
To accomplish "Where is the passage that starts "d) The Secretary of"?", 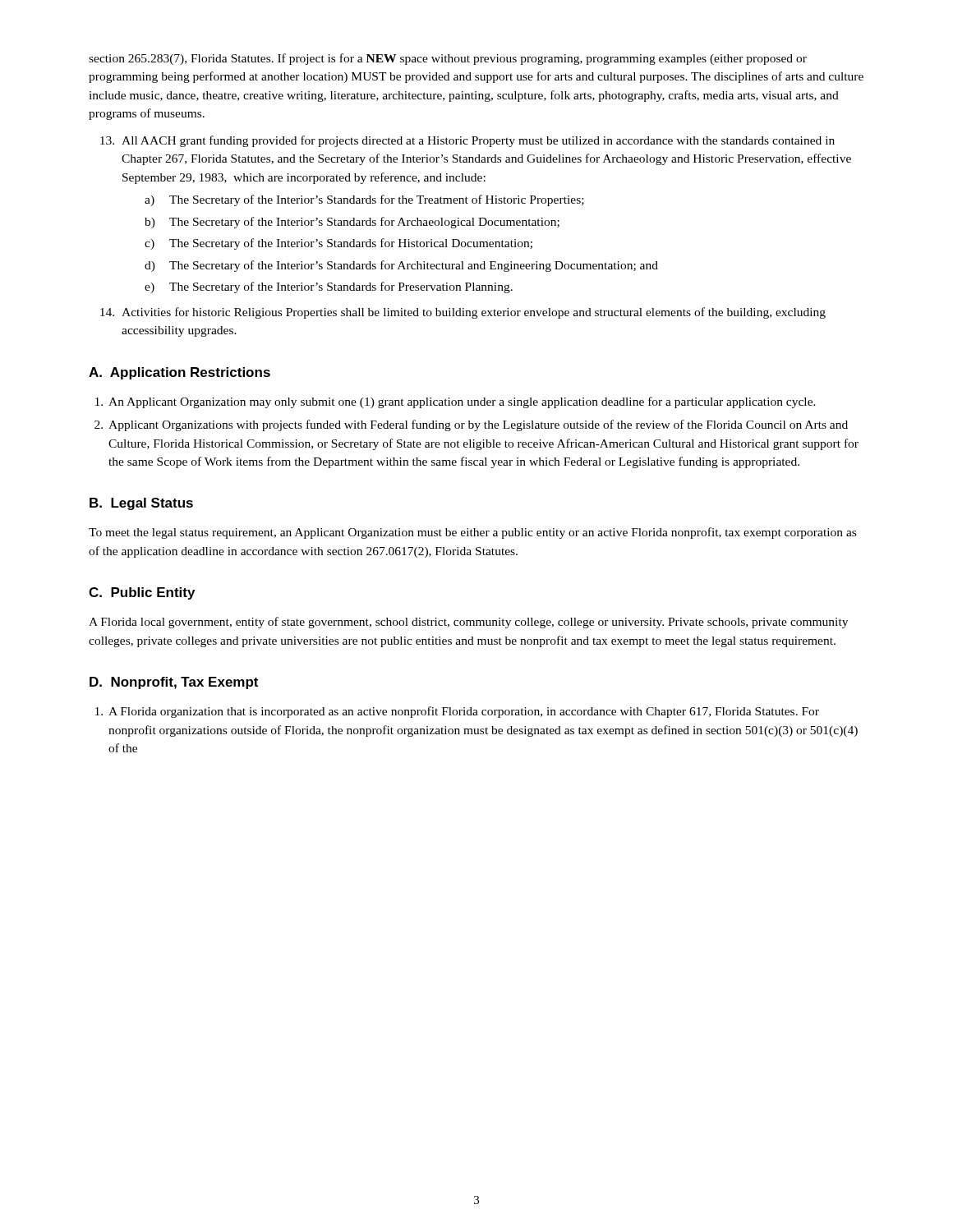I will coord(401,265).
